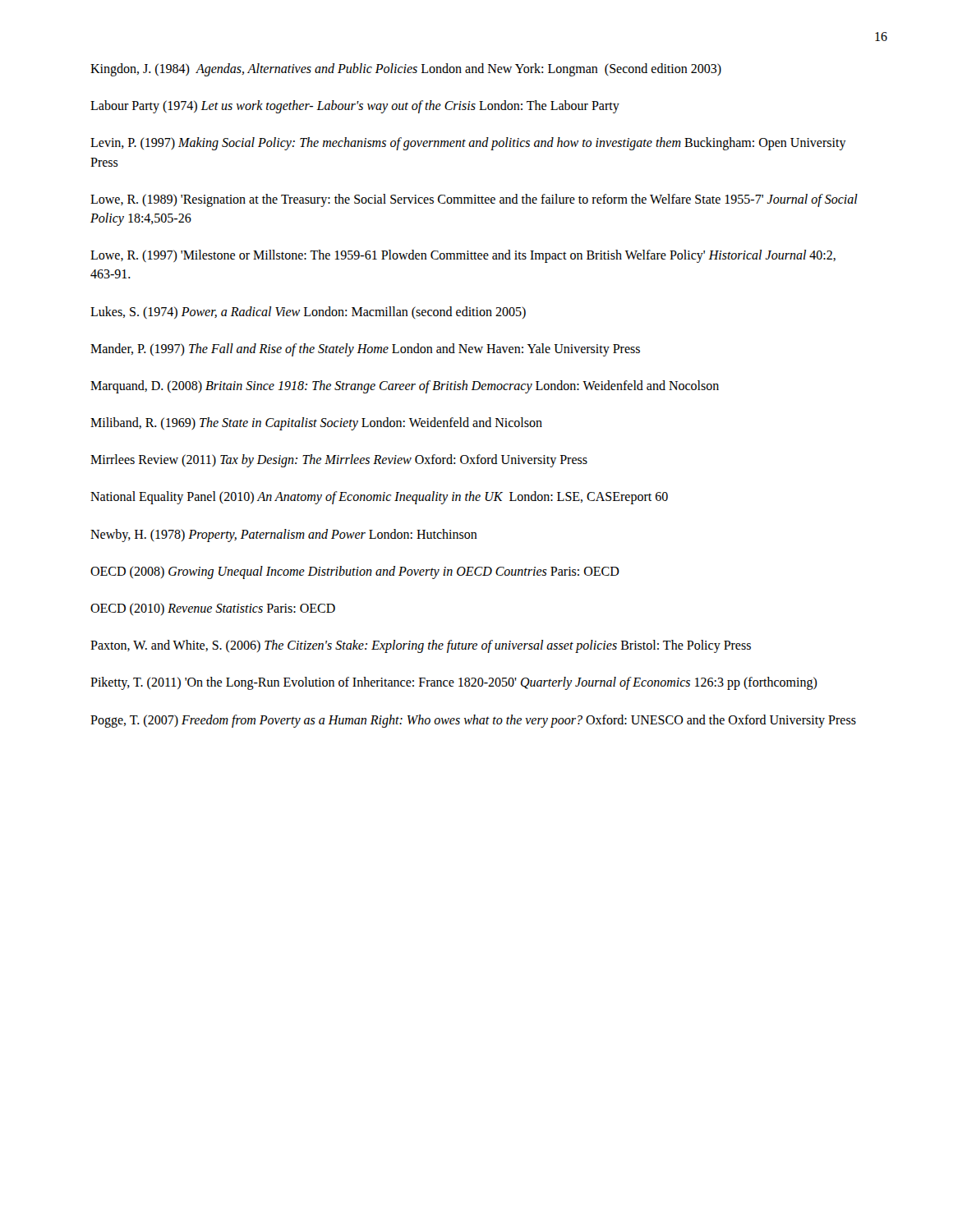This screenshot has height=1232, width=953.
Task: Navigate to the text starting "OECD (2008) Growing"
Action: [355, 571]
